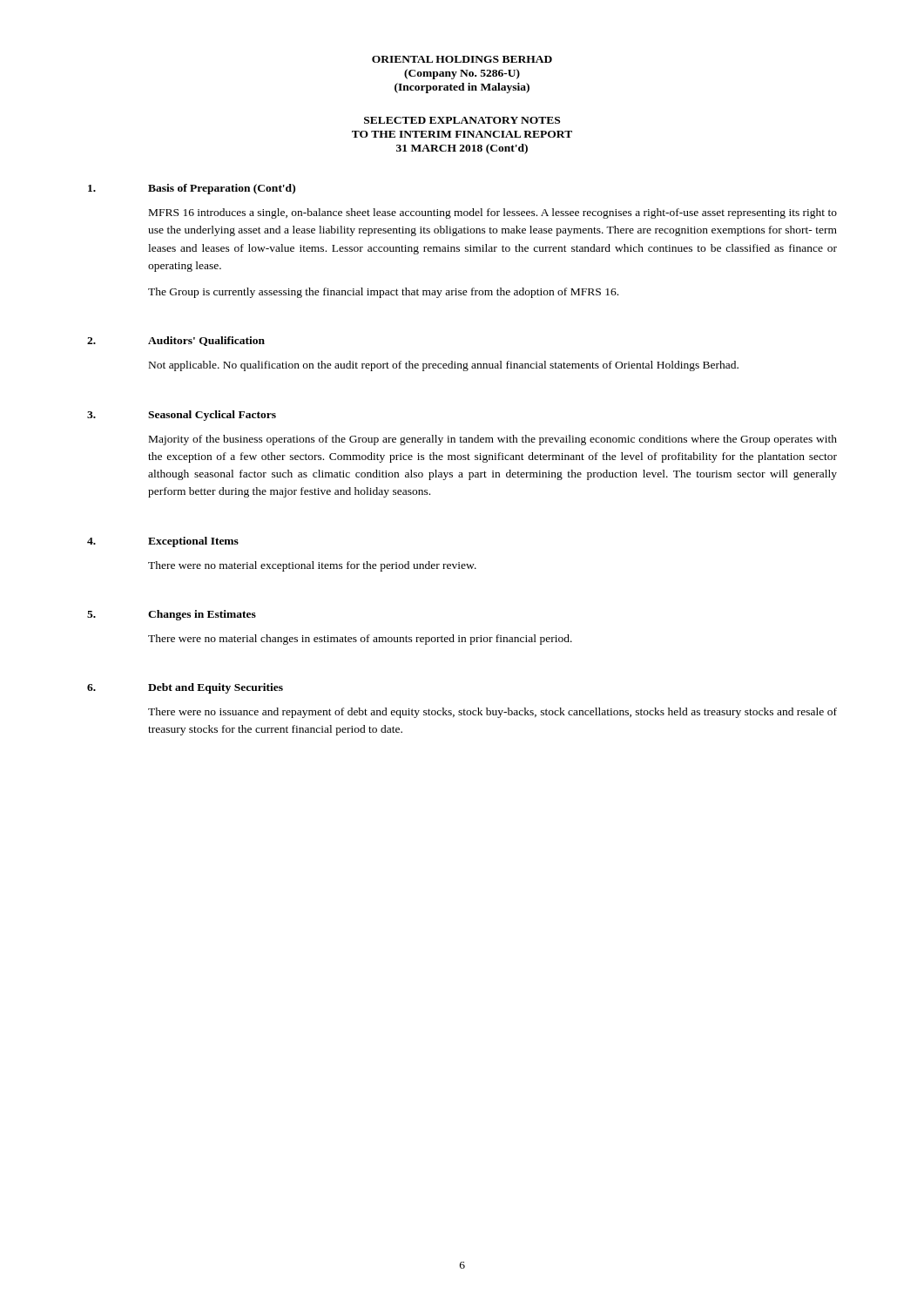Screen dimensions: 1307x924
Task: Select the title that says "SELECTED EXPLANATORY NOTES TO"
Action: 462,134
